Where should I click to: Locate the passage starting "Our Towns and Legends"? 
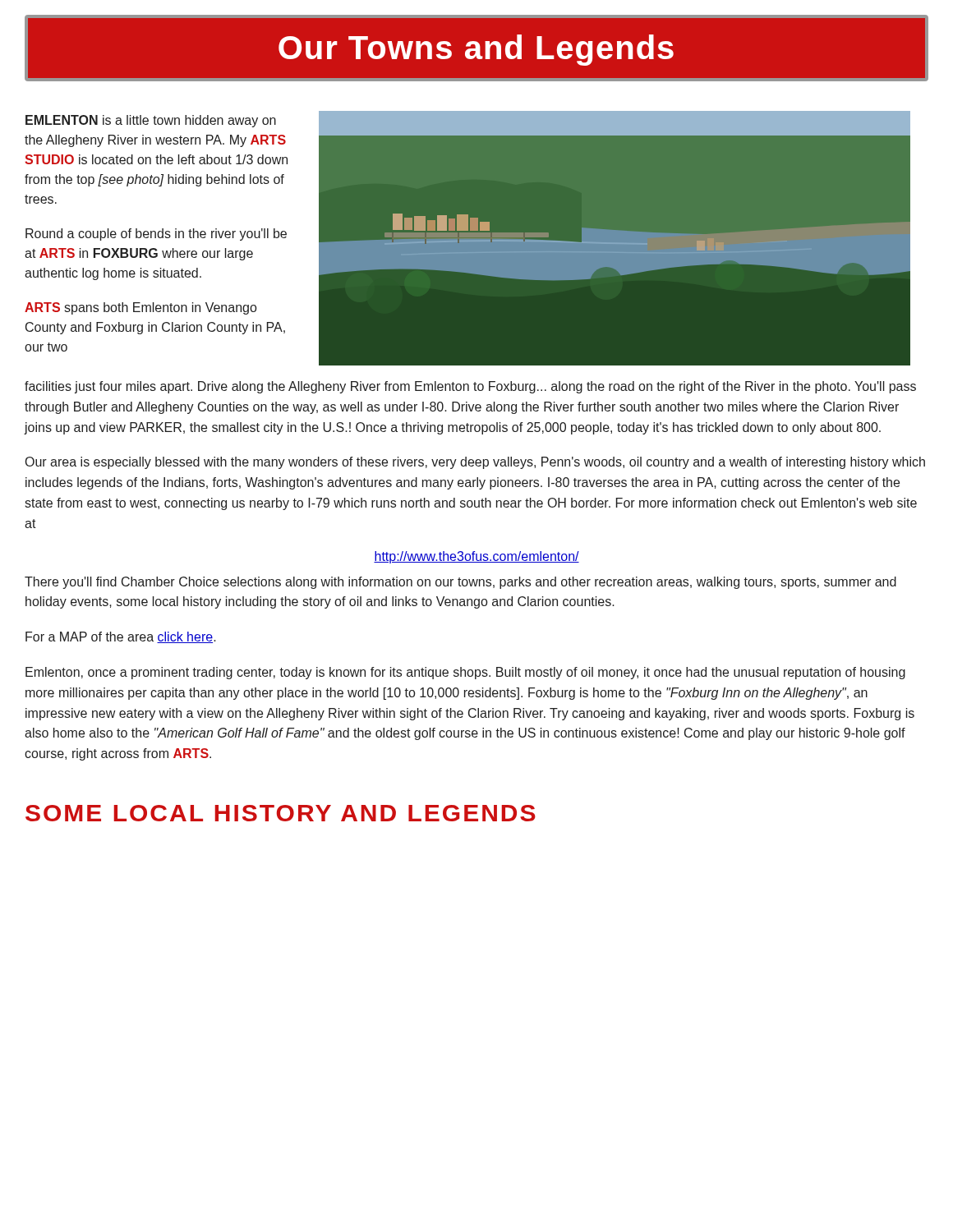476,48
